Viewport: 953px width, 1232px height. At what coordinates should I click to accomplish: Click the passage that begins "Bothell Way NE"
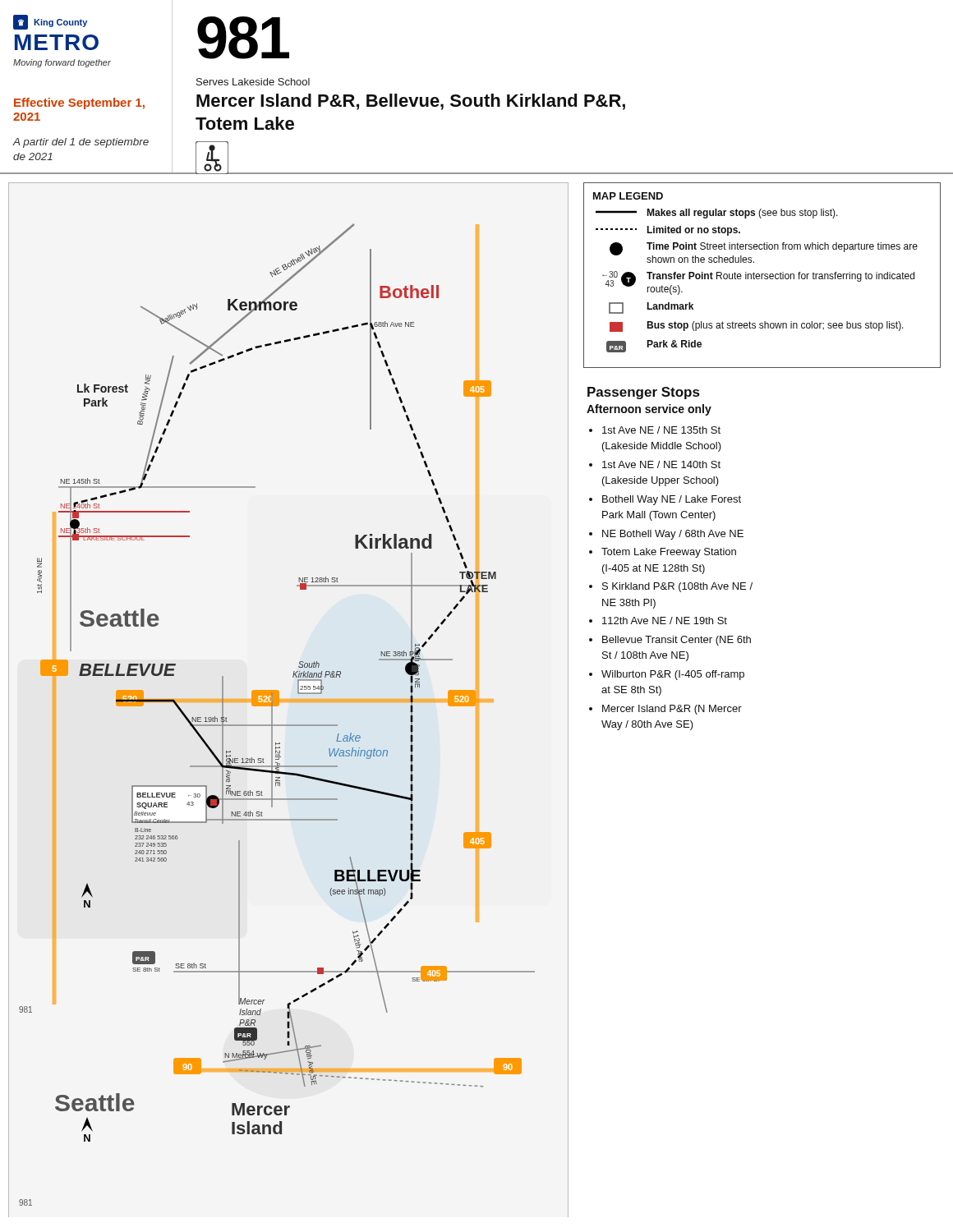tap(671, 507)
